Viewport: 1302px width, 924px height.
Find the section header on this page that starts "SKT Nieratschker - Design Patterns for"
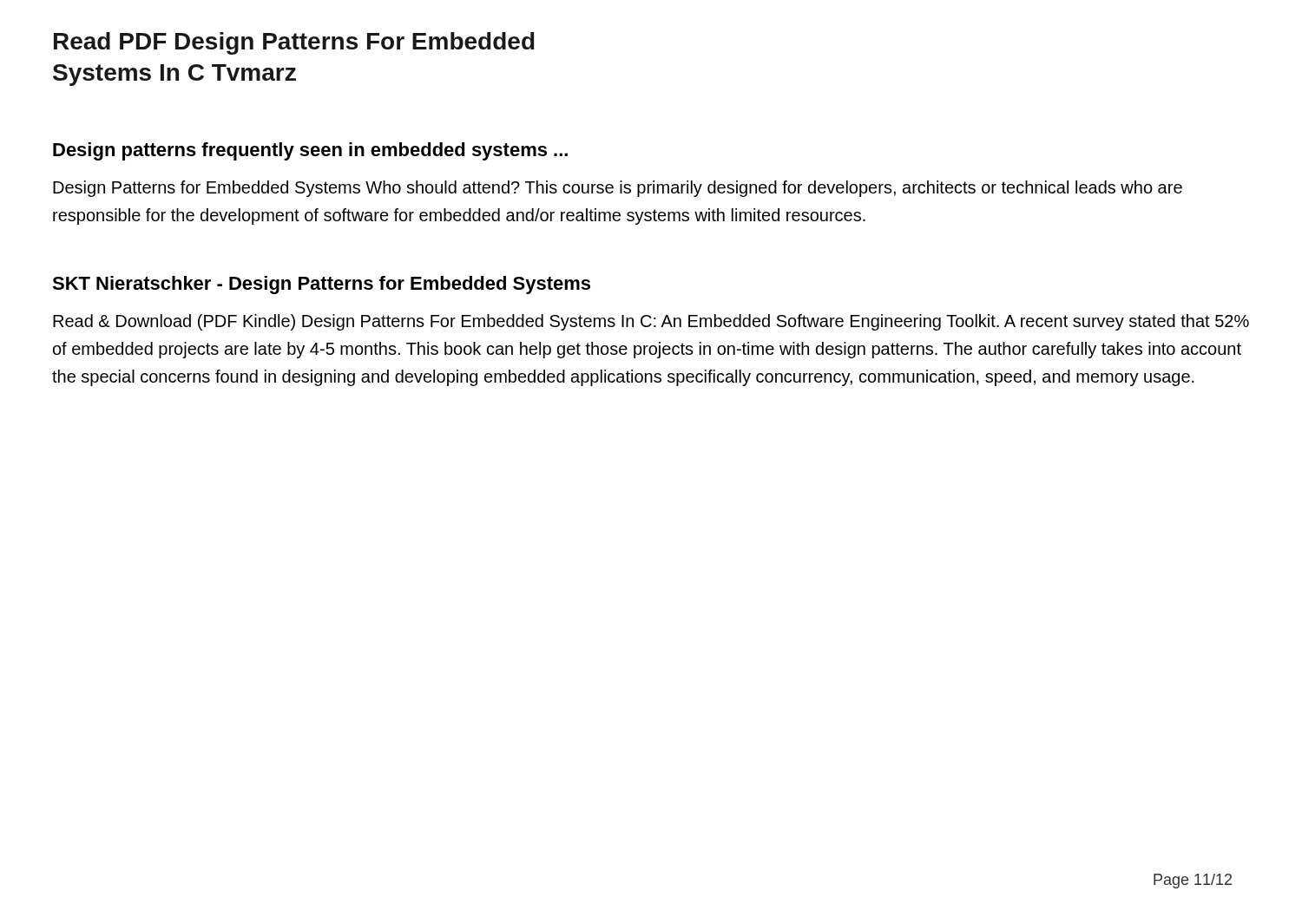click(x=322, y=283)
